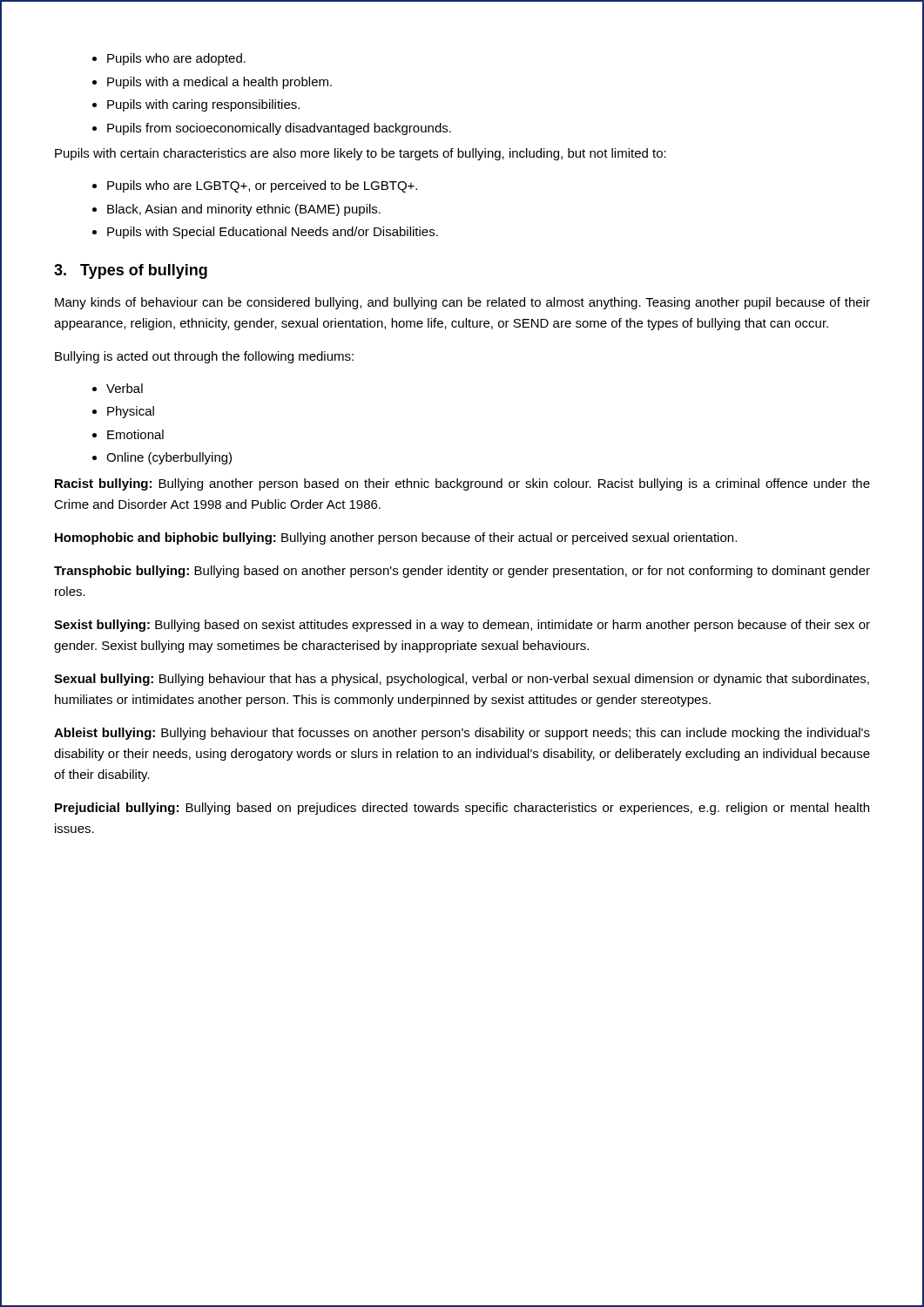Select the text block that reads "Transphobic bullying: Bullying based on another"
The width and height of the screenshot is (924, 1307).
click(x=462, y=580)
